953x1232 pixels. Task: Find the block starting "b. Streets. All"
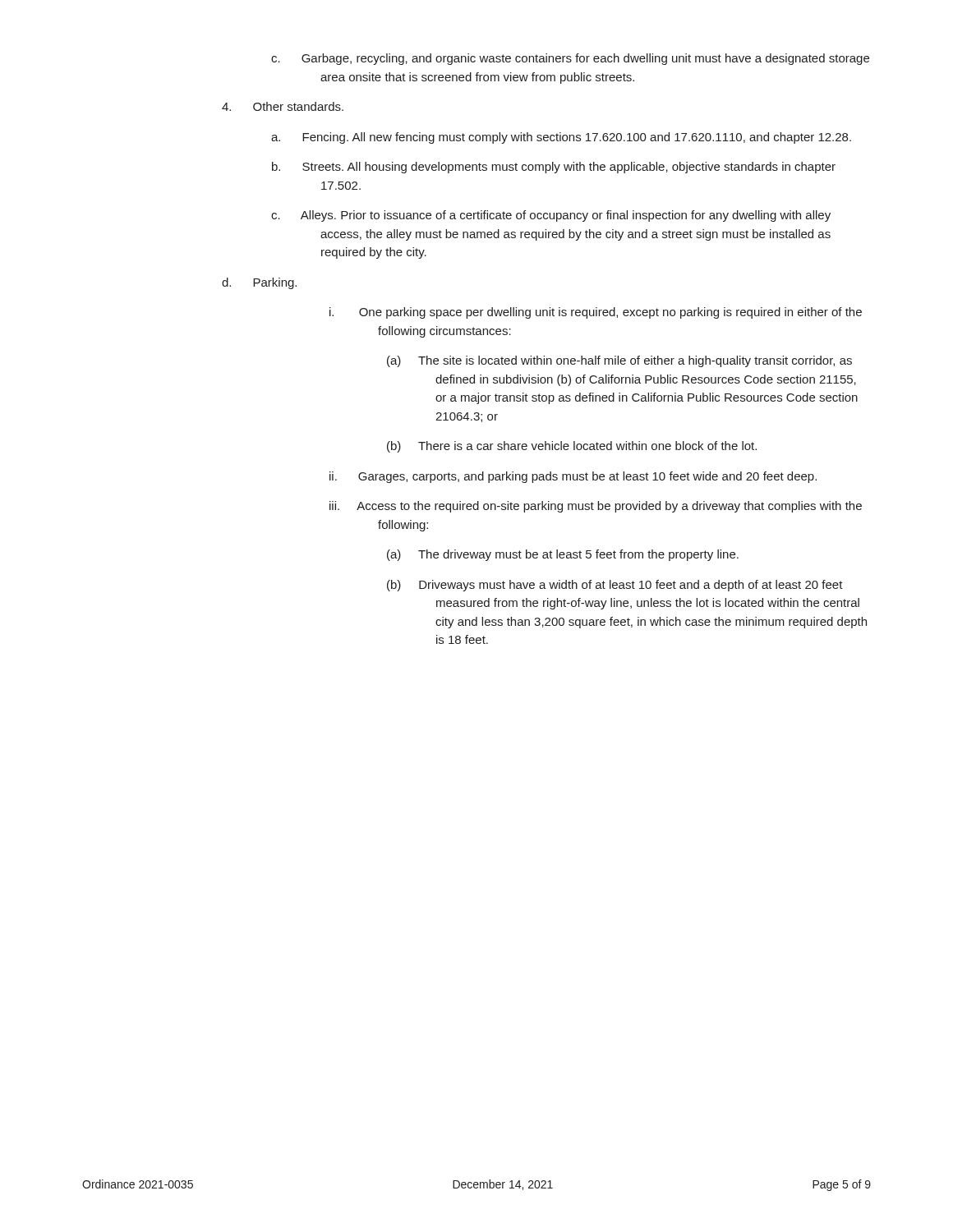tap(571, 176)
